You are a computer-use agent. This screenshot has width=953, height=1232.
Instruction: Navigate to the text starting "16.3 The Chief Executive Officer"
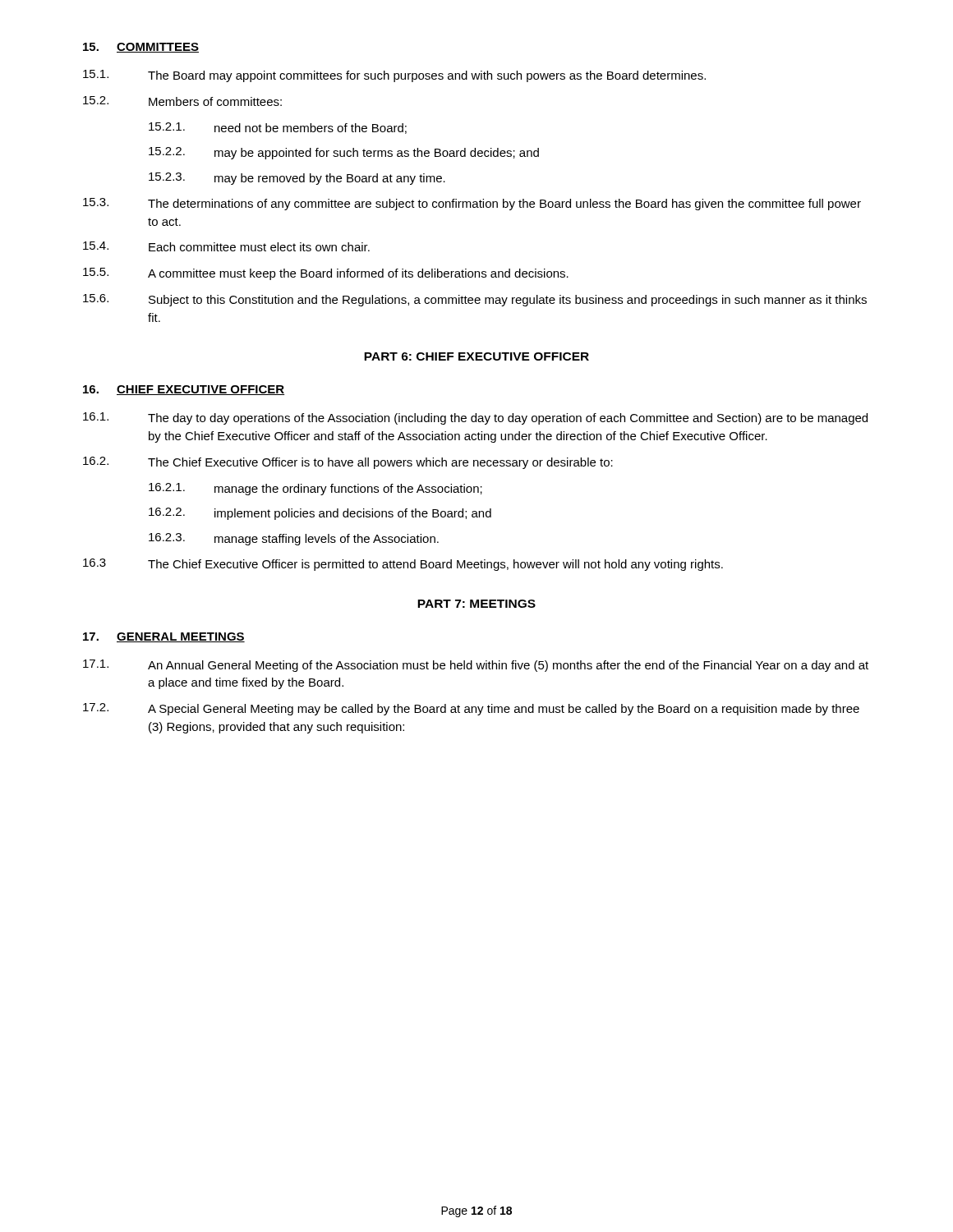476,564
